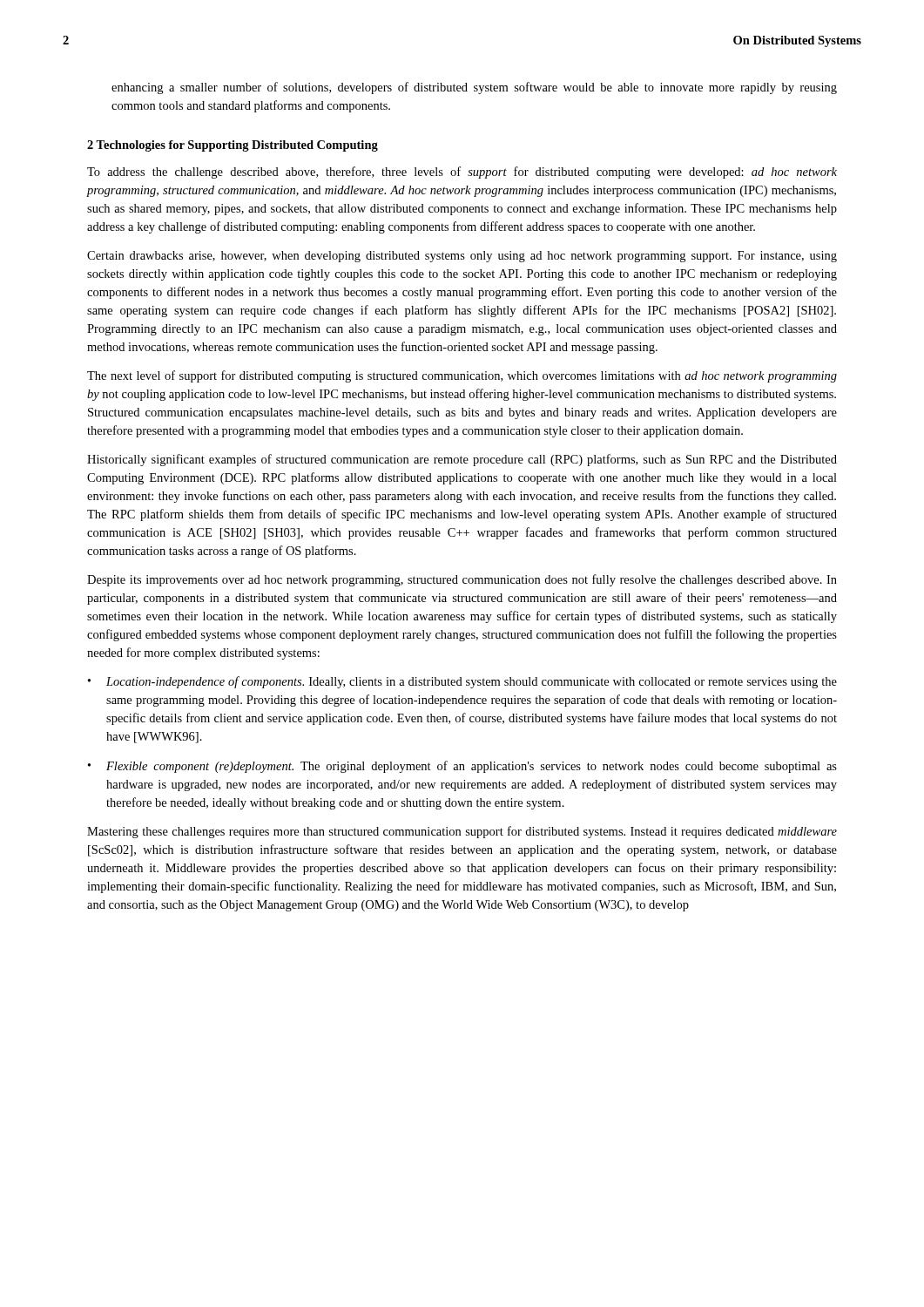Navigate to the element starting "enhancing a smaller number of solutions, developers"
This screenshot has height=1307, width=924.
pos(474,96)
